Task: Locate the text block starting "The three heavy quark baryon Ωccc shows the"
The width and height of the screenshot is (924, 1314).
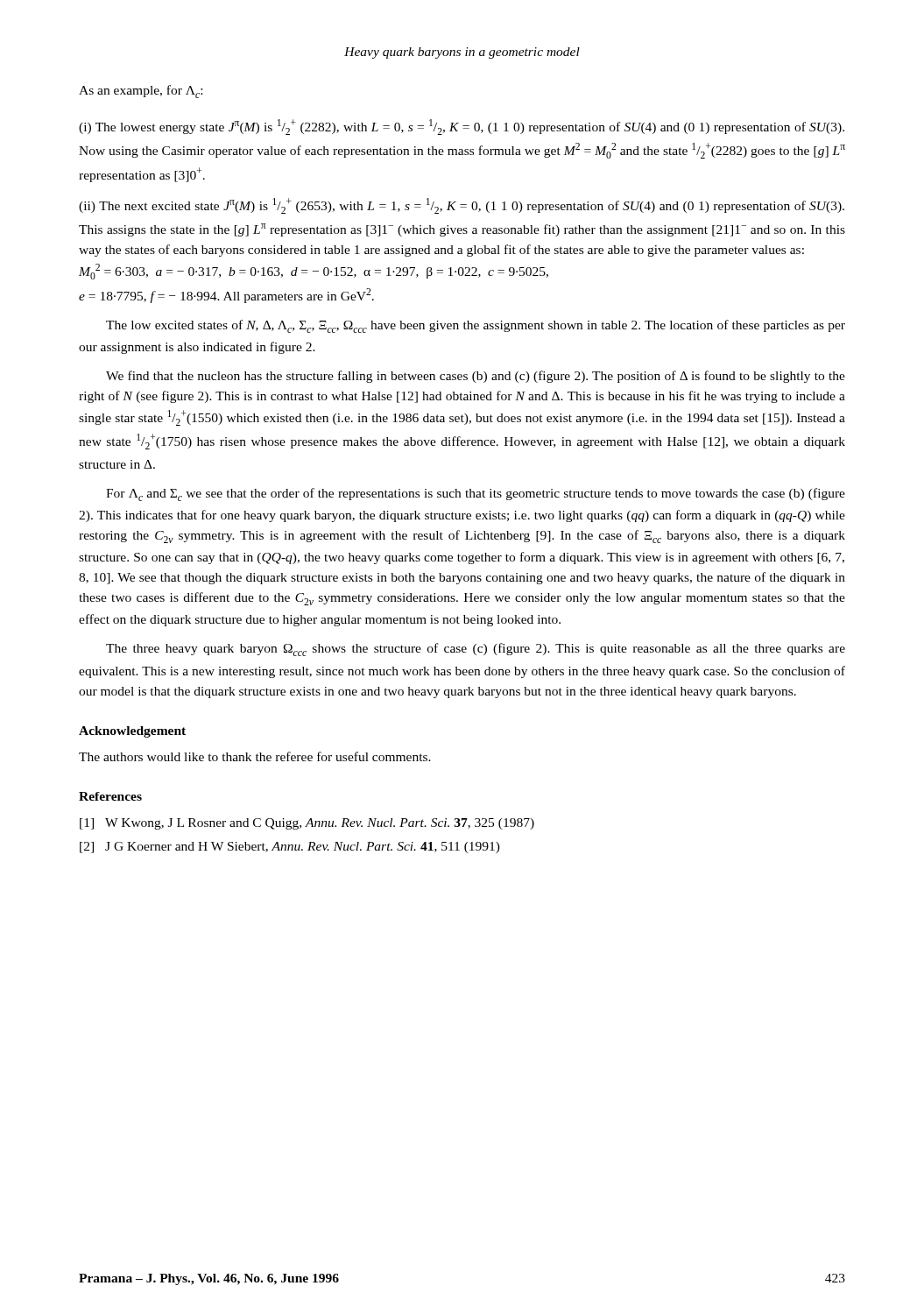Action: [x=462, y=669]
